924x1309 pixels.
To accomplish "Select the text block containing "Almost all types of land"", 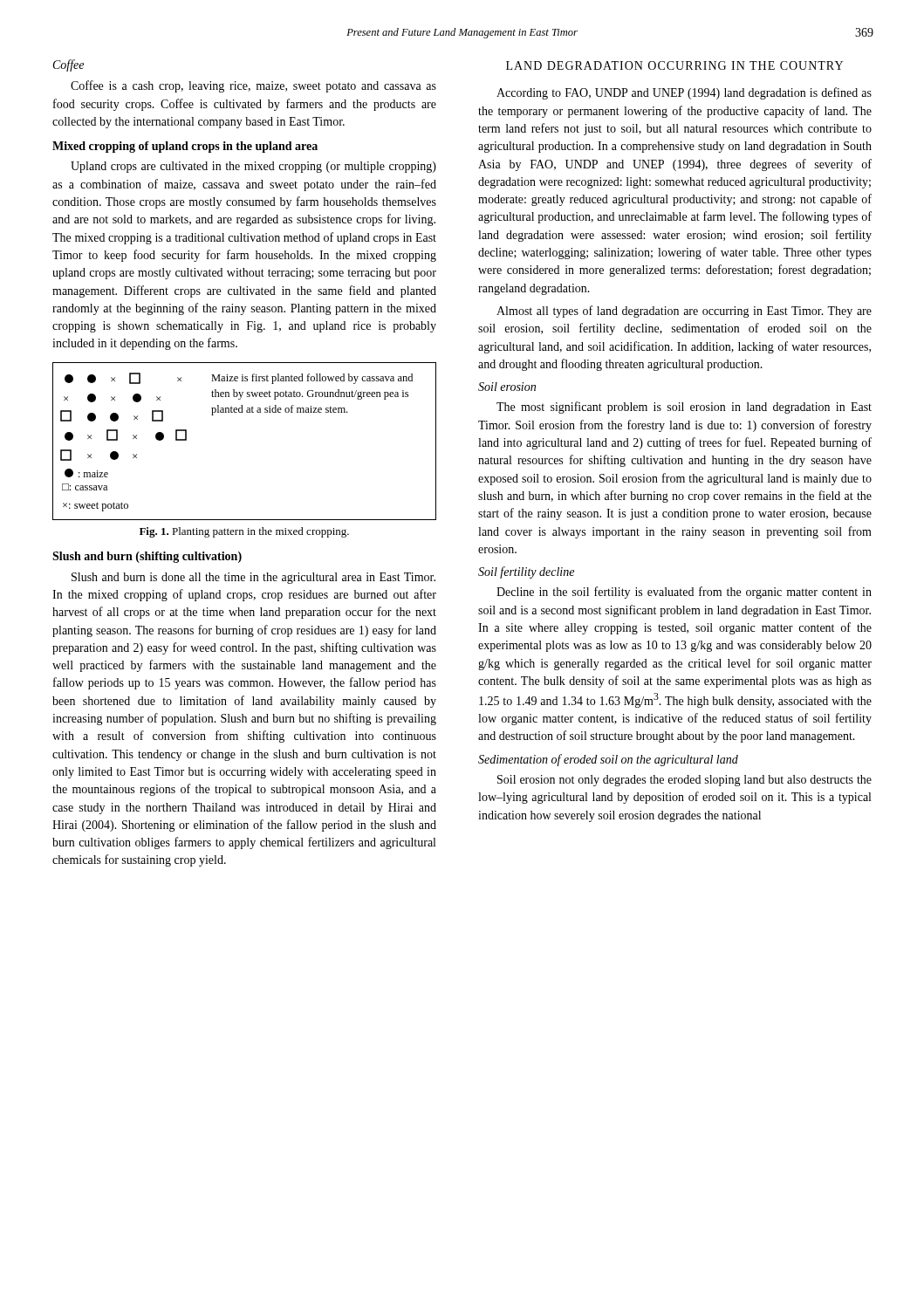I will coord(675,338).
